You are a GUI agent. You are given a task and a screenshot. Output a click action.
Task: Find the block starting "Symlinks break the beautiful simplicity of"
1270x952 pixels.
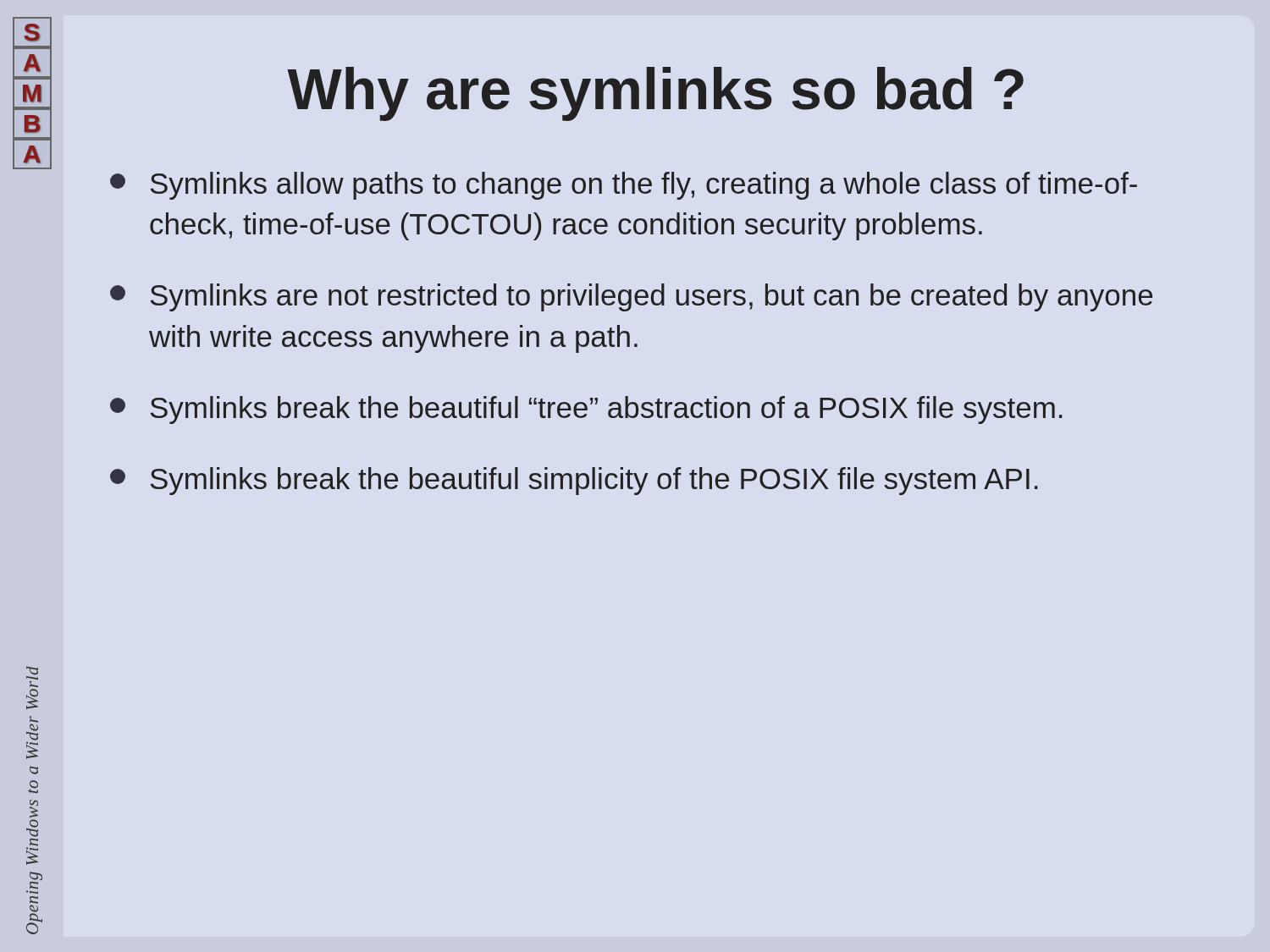(575, 479)
